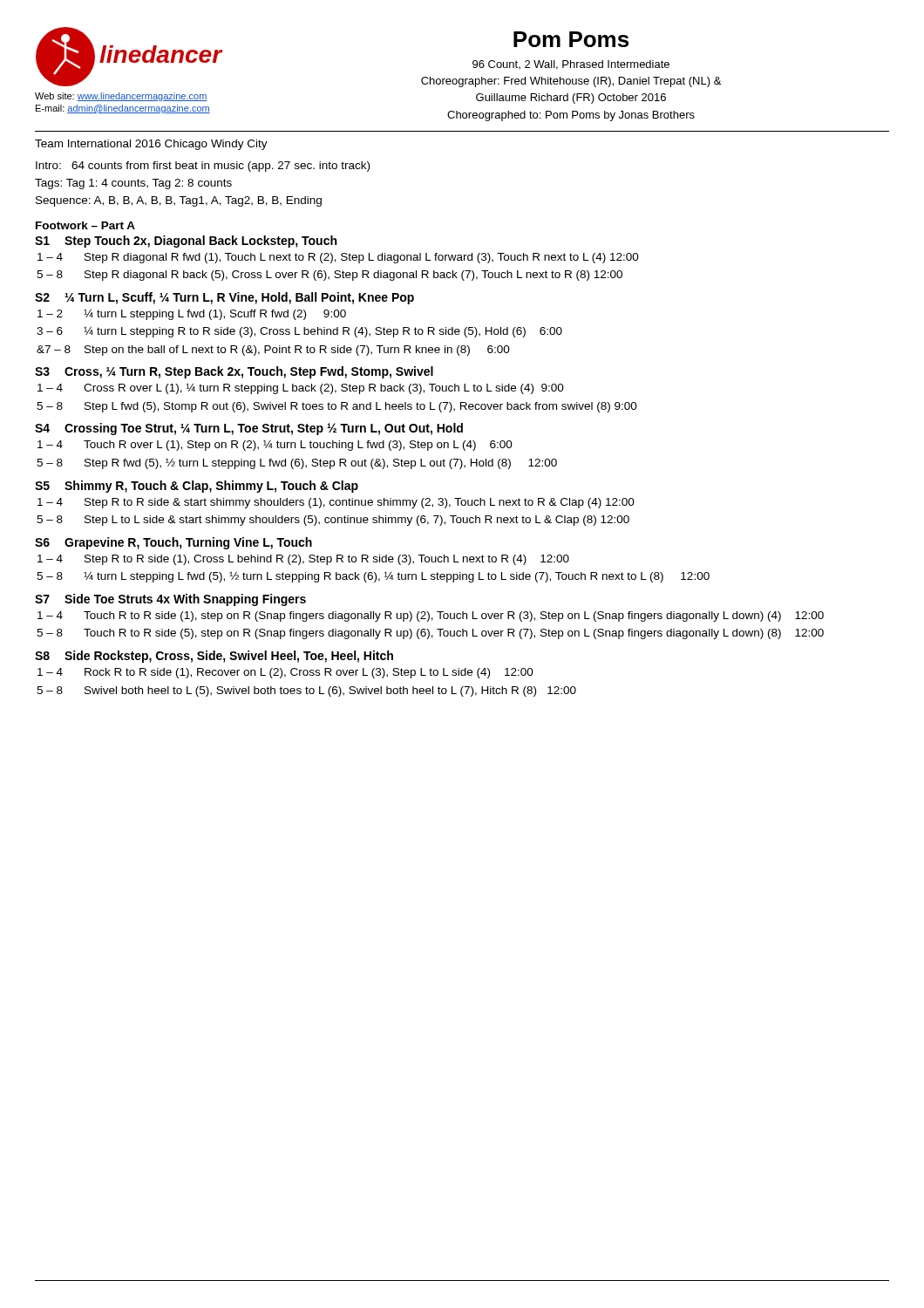Click on the passage starting "5 – 8 Step L fwd"
924x1308 pixels.
(462, 406)
